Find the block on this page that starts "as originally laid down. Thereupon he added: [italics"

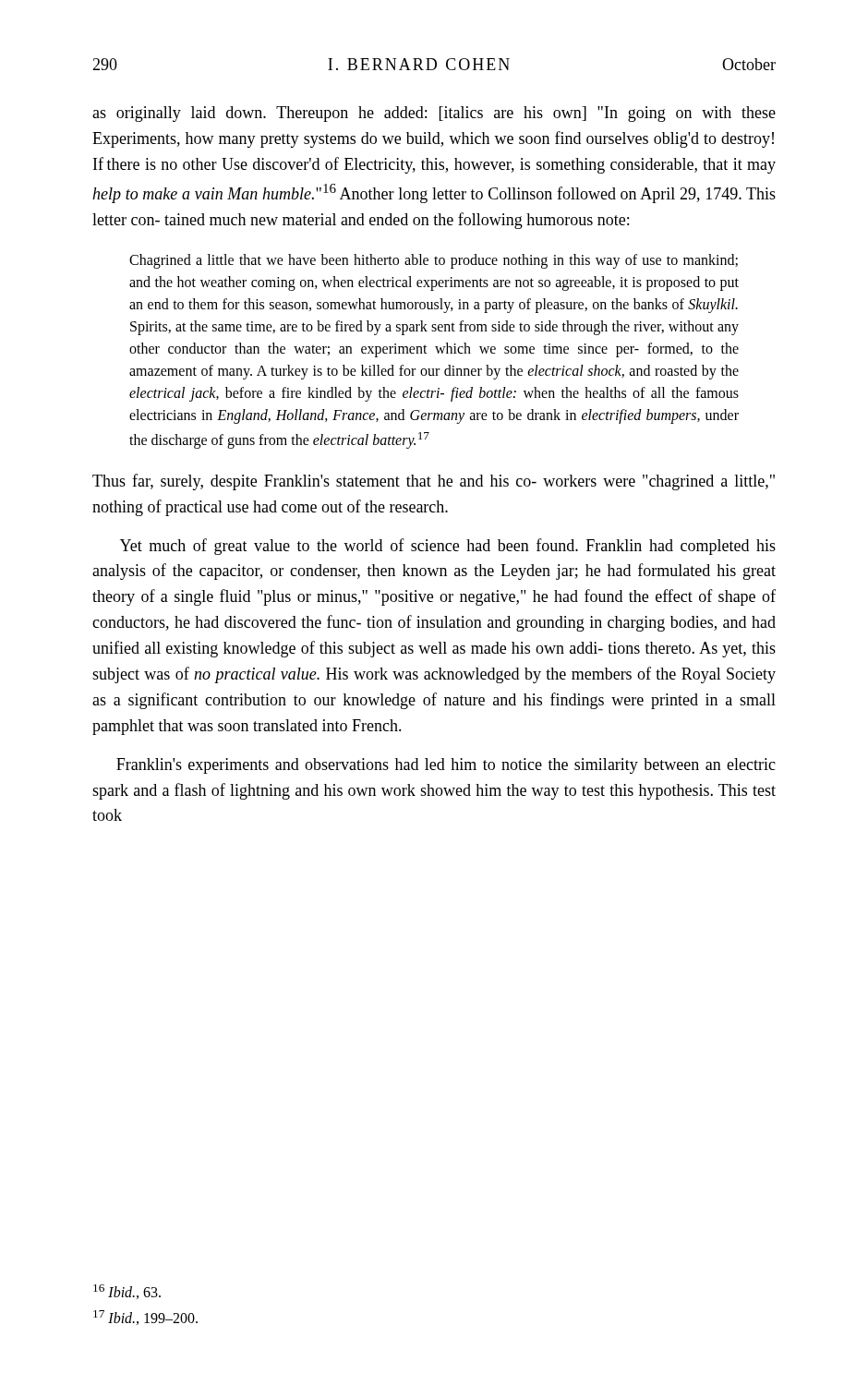(434, 167)
